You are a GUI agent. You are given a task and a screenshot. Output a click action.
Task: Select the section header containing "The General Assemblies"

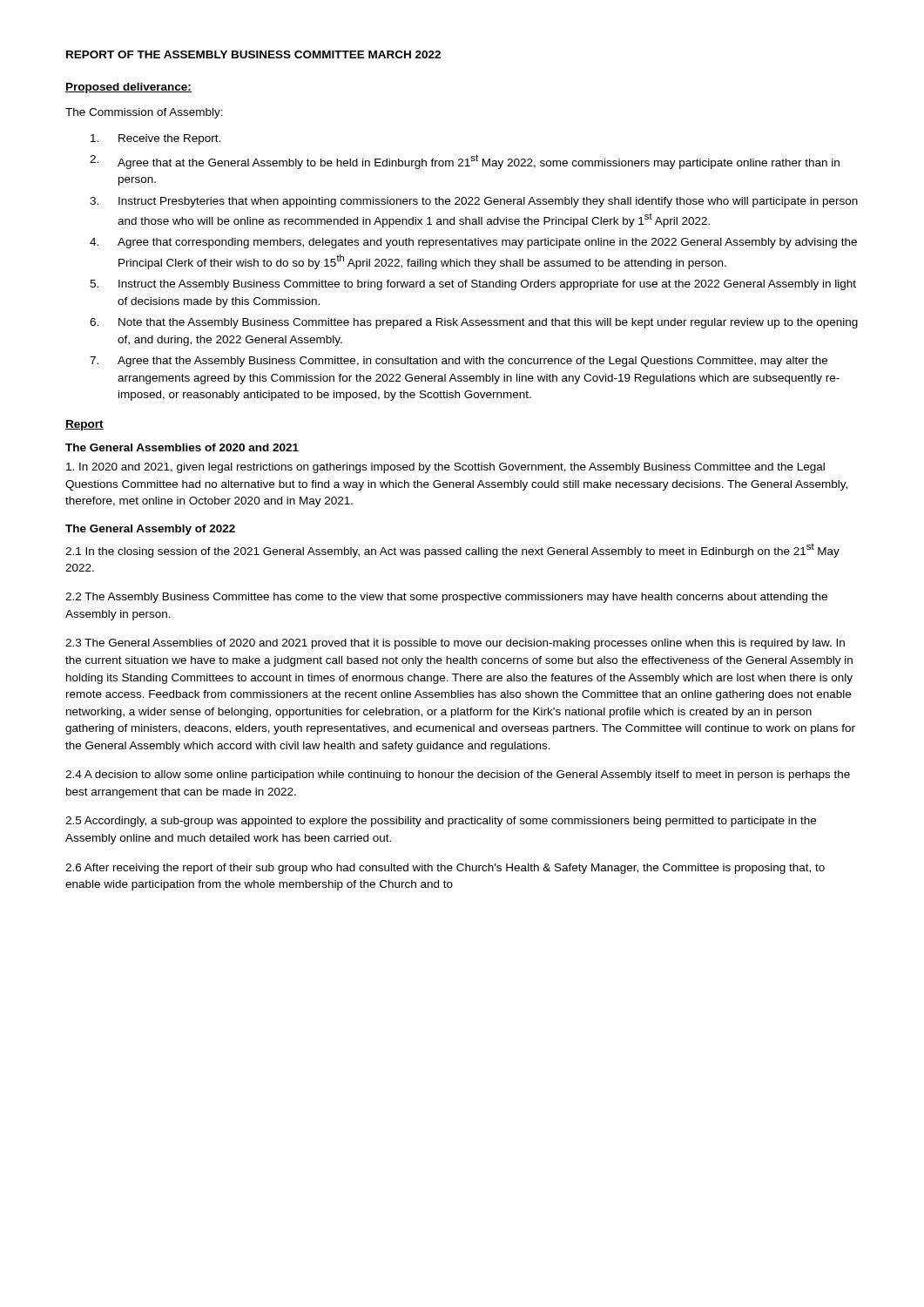click(x=182, y=447)
